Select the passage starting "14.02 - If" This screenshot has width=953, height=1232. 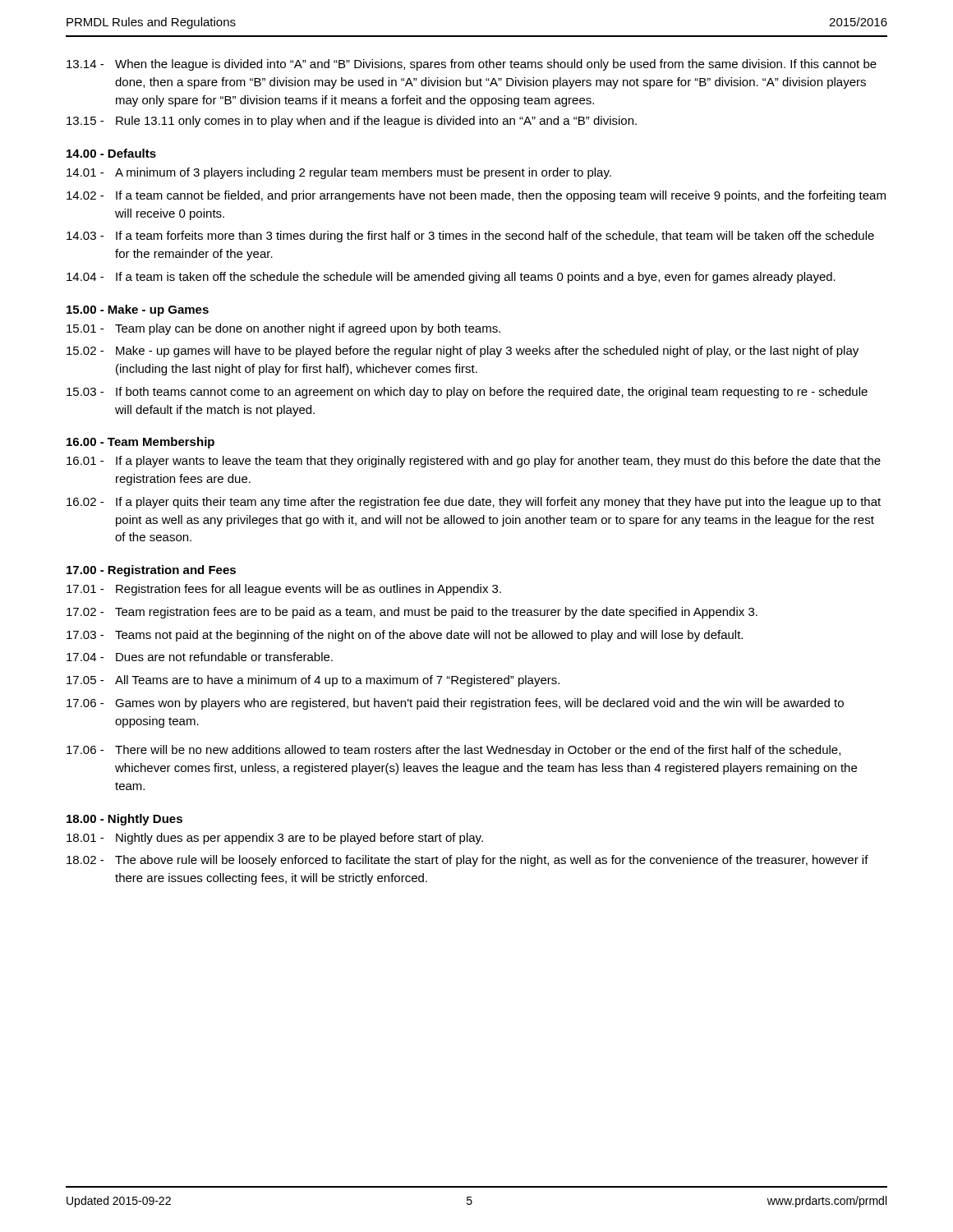pyautogui.click(x=476, y=204)
